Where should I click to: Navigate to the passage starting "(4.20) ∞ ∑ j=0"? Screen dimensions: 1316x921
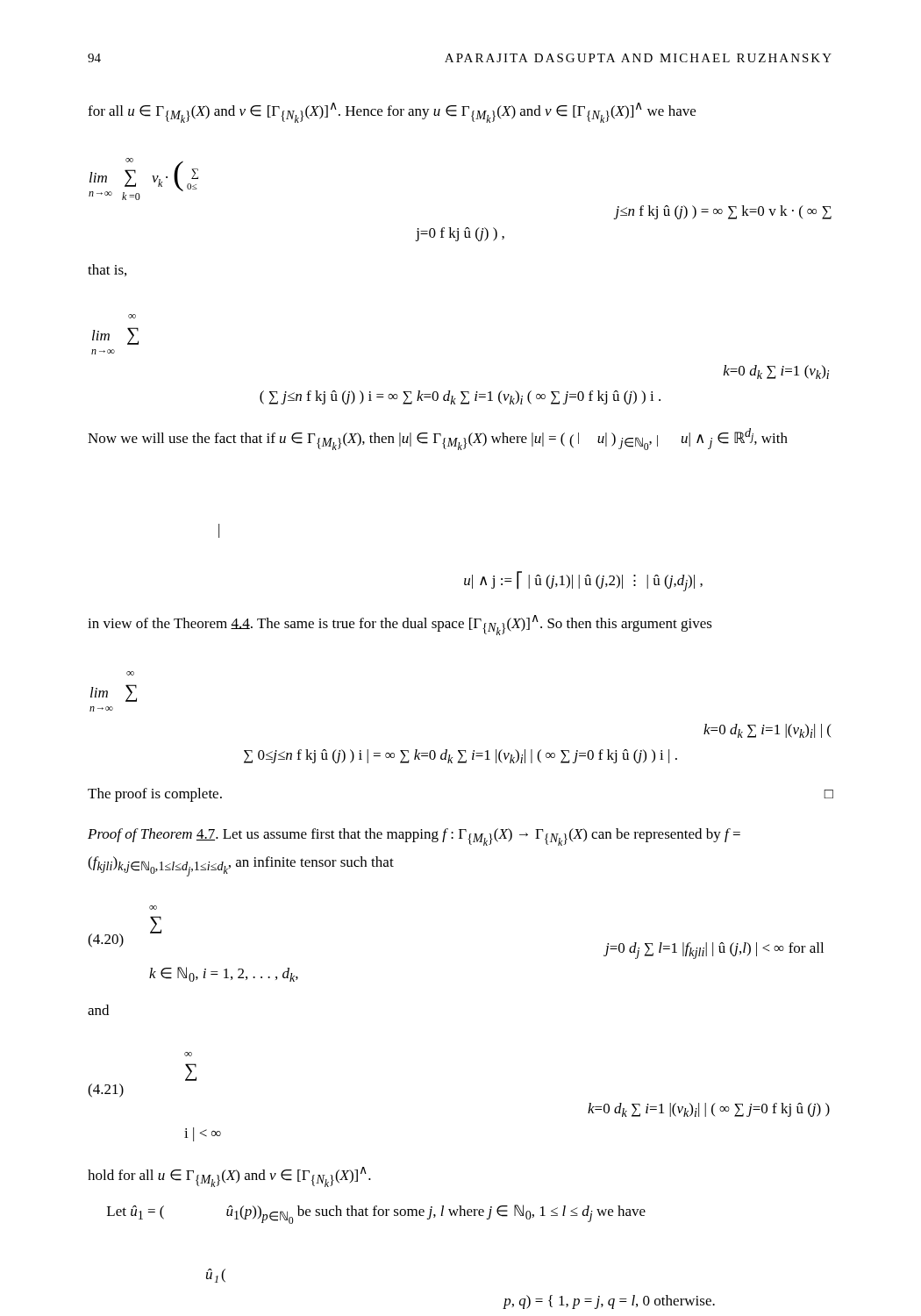tap(153, 908)
